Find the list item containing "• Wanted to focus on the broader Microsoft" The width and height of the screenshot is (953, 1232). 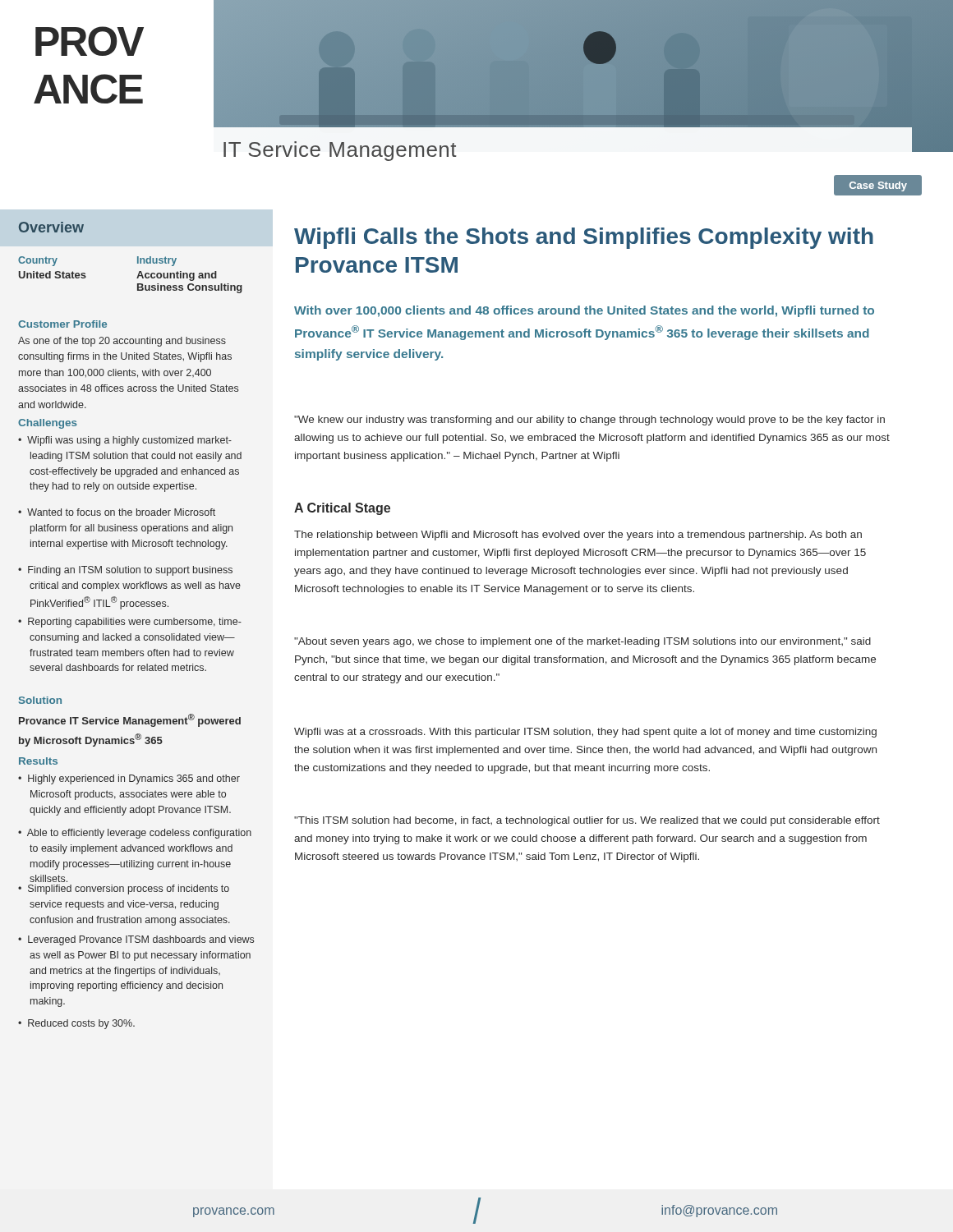(x=136, y=528)
